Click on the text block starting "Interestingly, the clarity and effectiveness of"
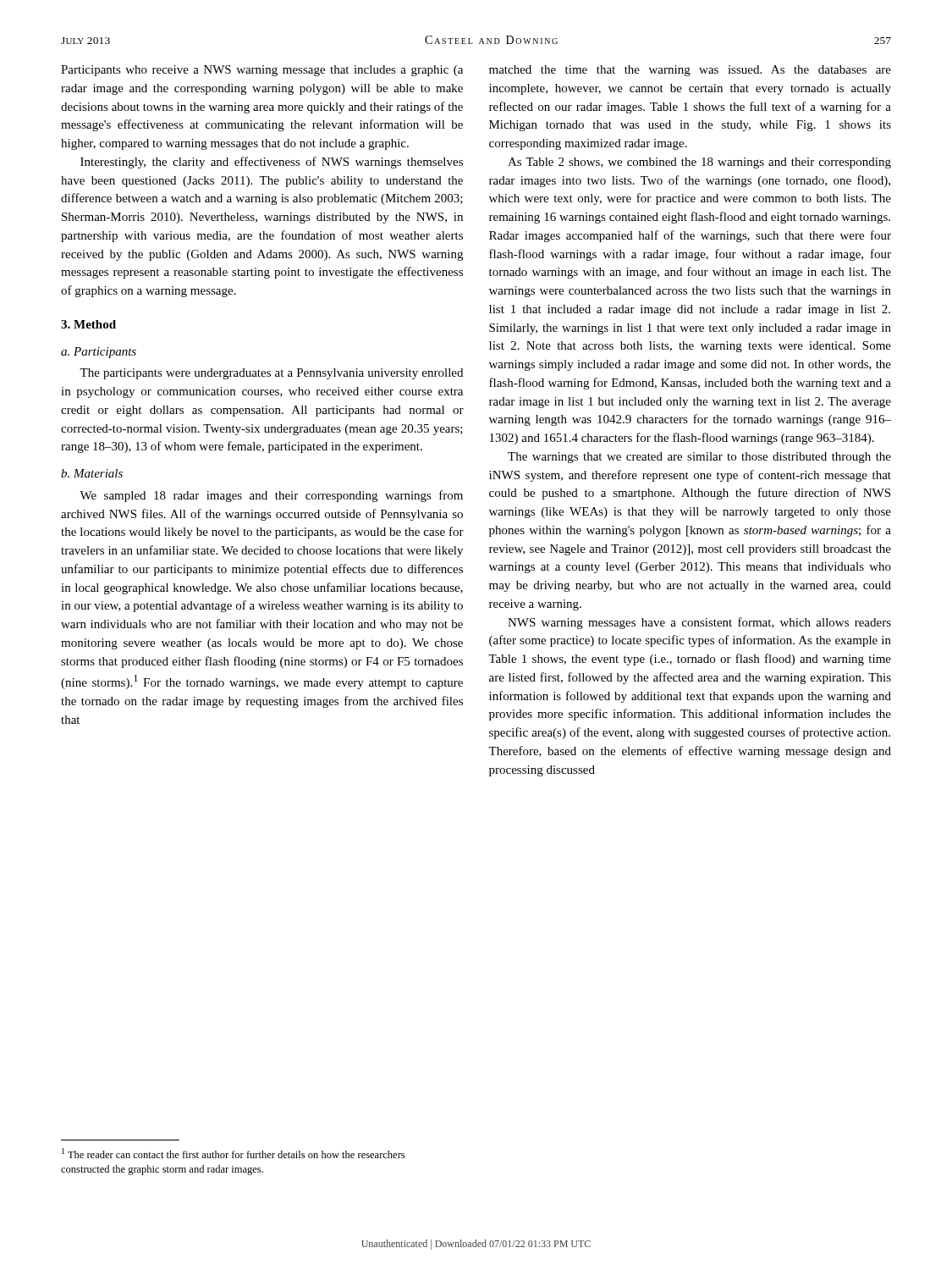Screen dimensions: 1270x952 pos(262,226)
